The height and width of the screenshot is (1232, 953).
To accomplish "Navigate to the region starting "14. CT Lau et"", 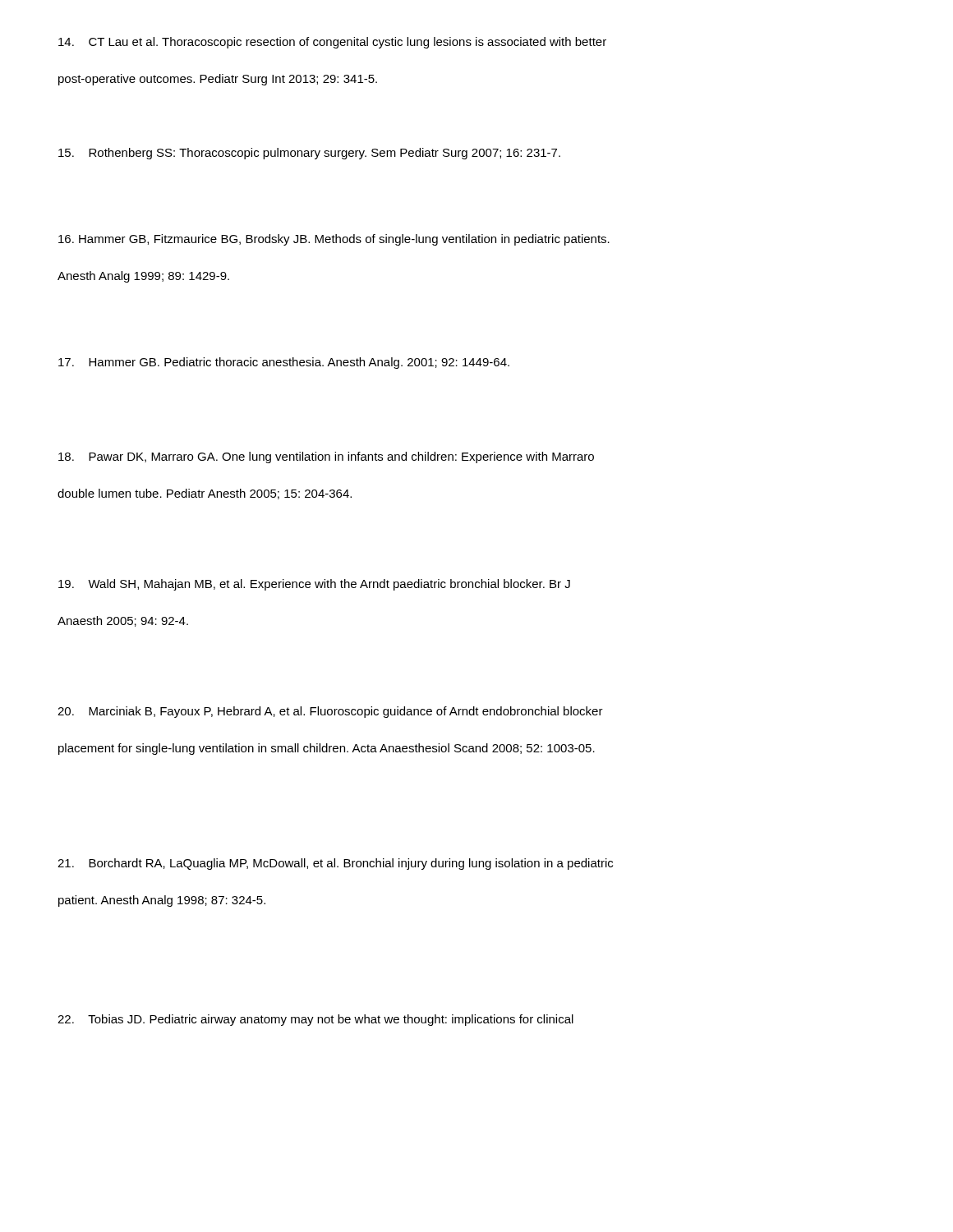I will (332, 43).
